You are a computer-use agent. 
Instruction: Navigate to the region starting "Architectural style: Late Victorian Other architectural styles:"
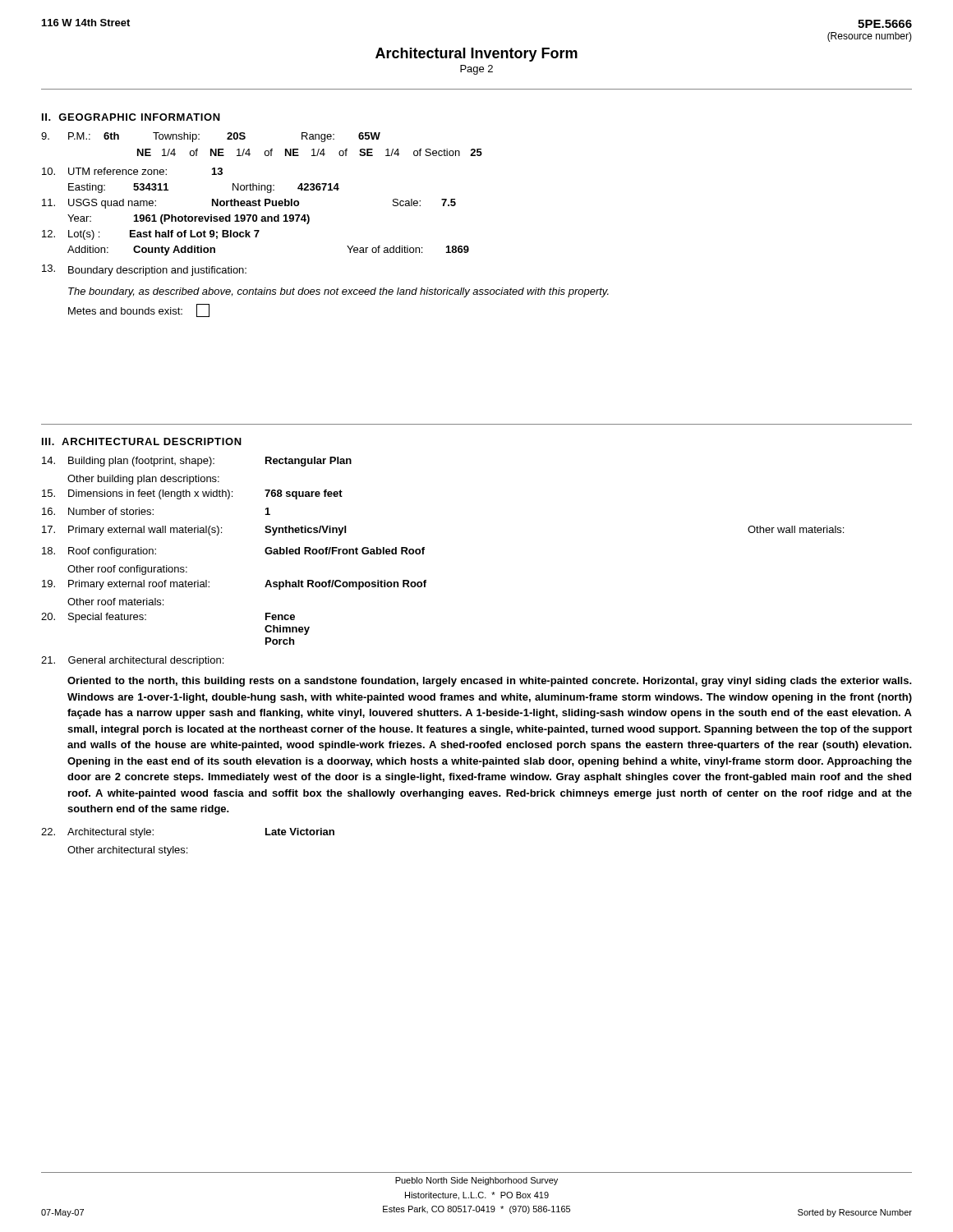[x=107, y=832]
